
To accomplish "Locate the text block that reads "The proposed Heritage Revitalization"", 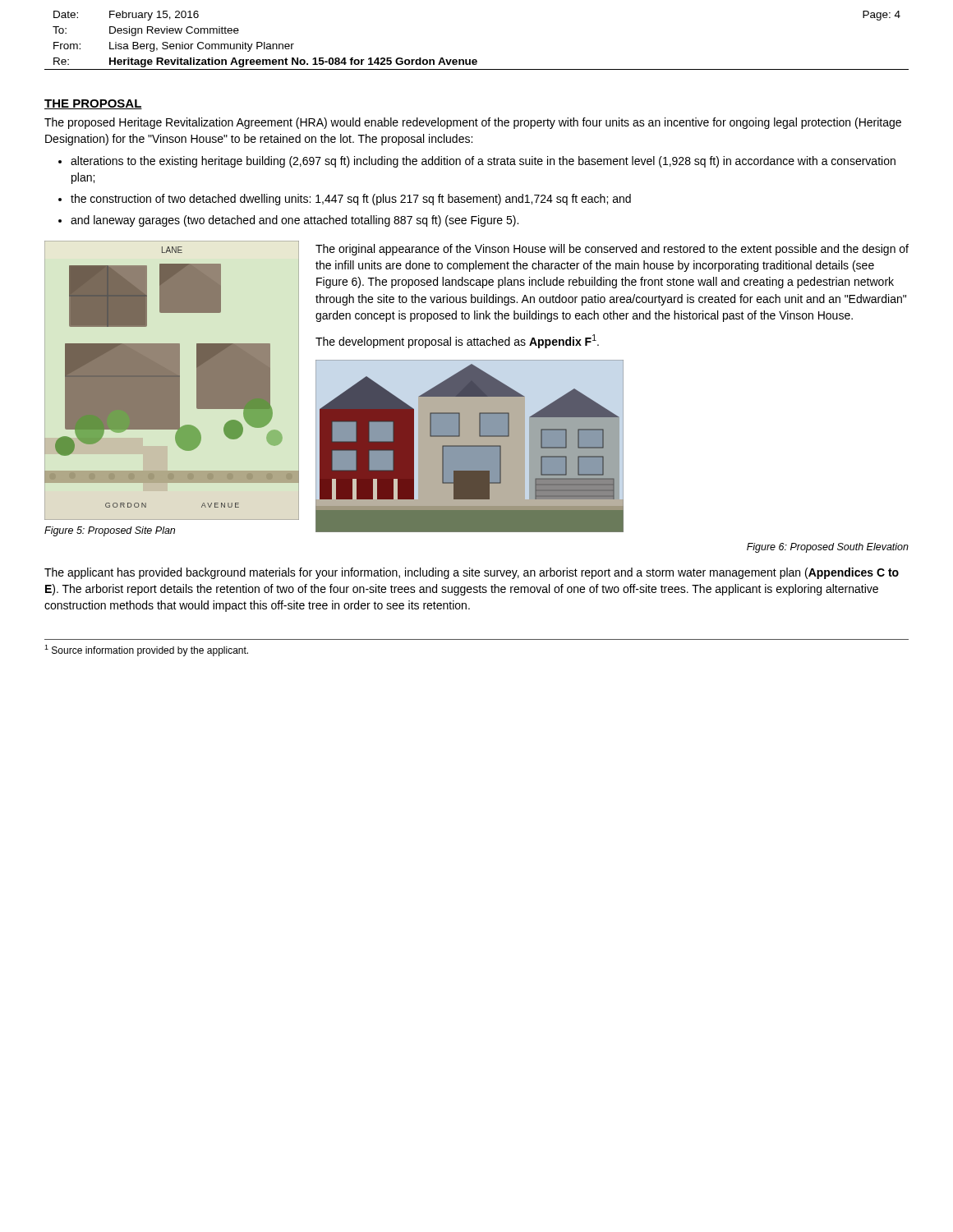I will [473, 131].
